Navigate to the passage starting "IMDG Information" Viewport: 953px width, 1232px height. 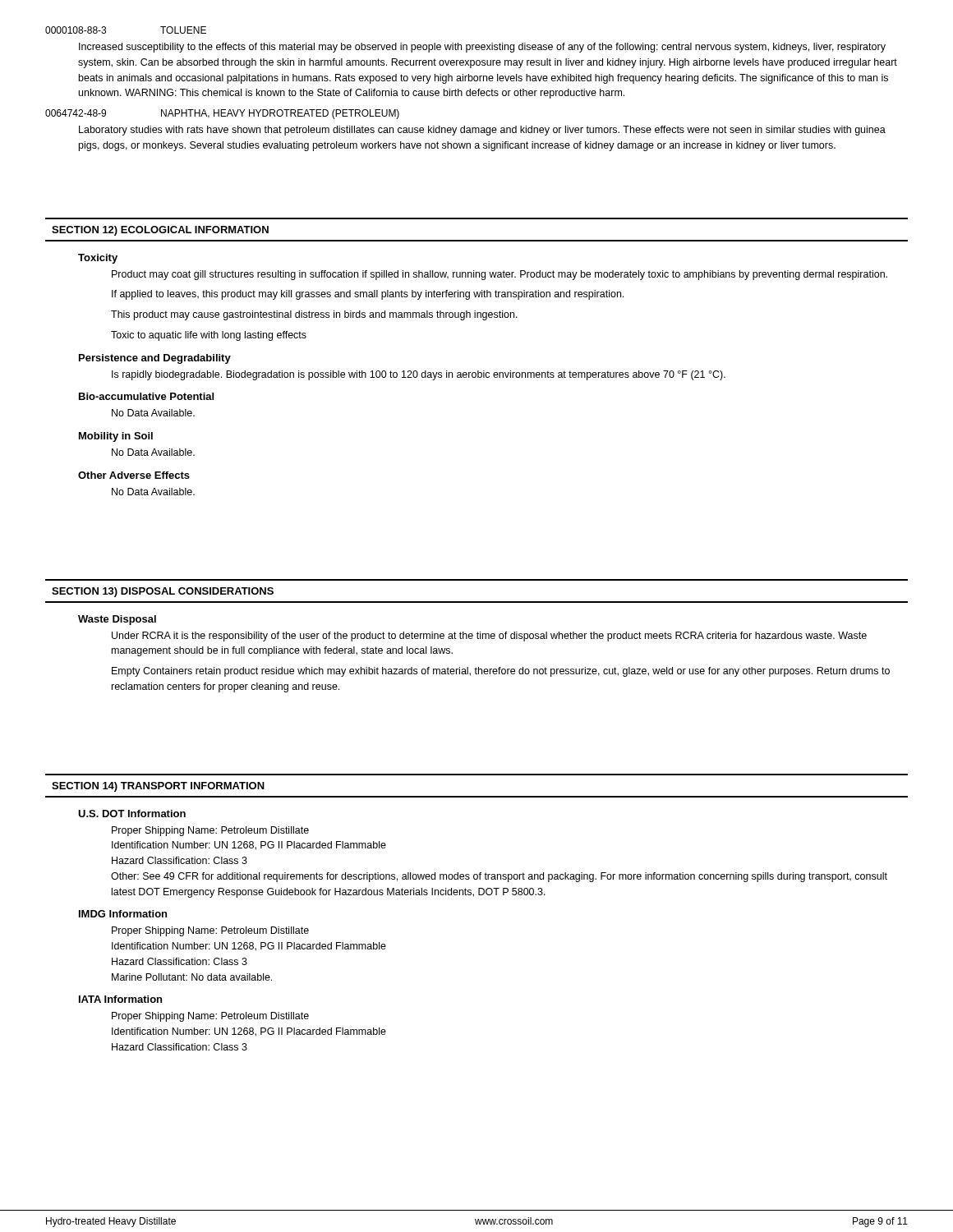123,914
